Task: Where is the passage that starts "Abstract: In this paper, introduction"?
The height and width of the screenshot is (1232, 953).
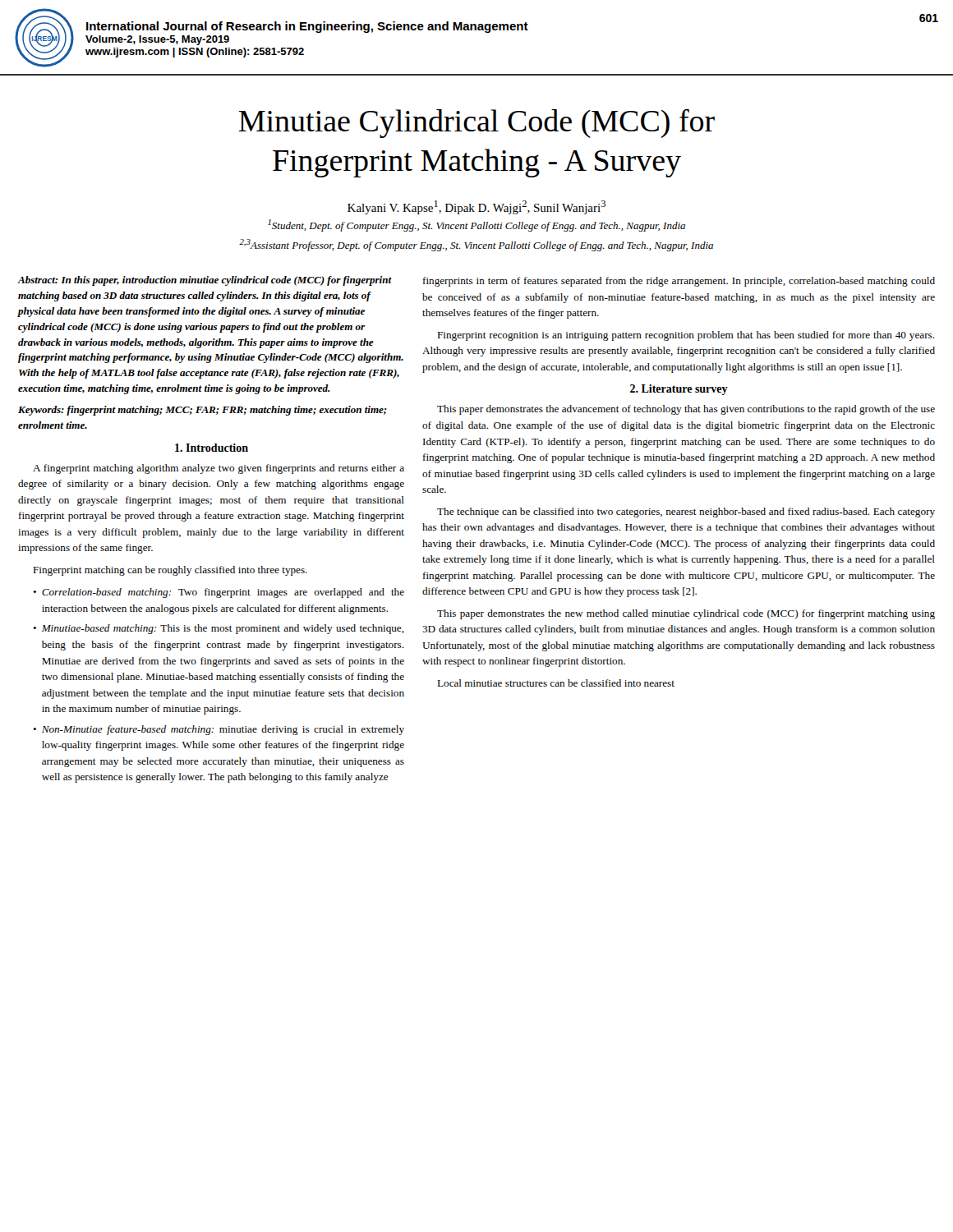Action: click(x=211, y=353)
